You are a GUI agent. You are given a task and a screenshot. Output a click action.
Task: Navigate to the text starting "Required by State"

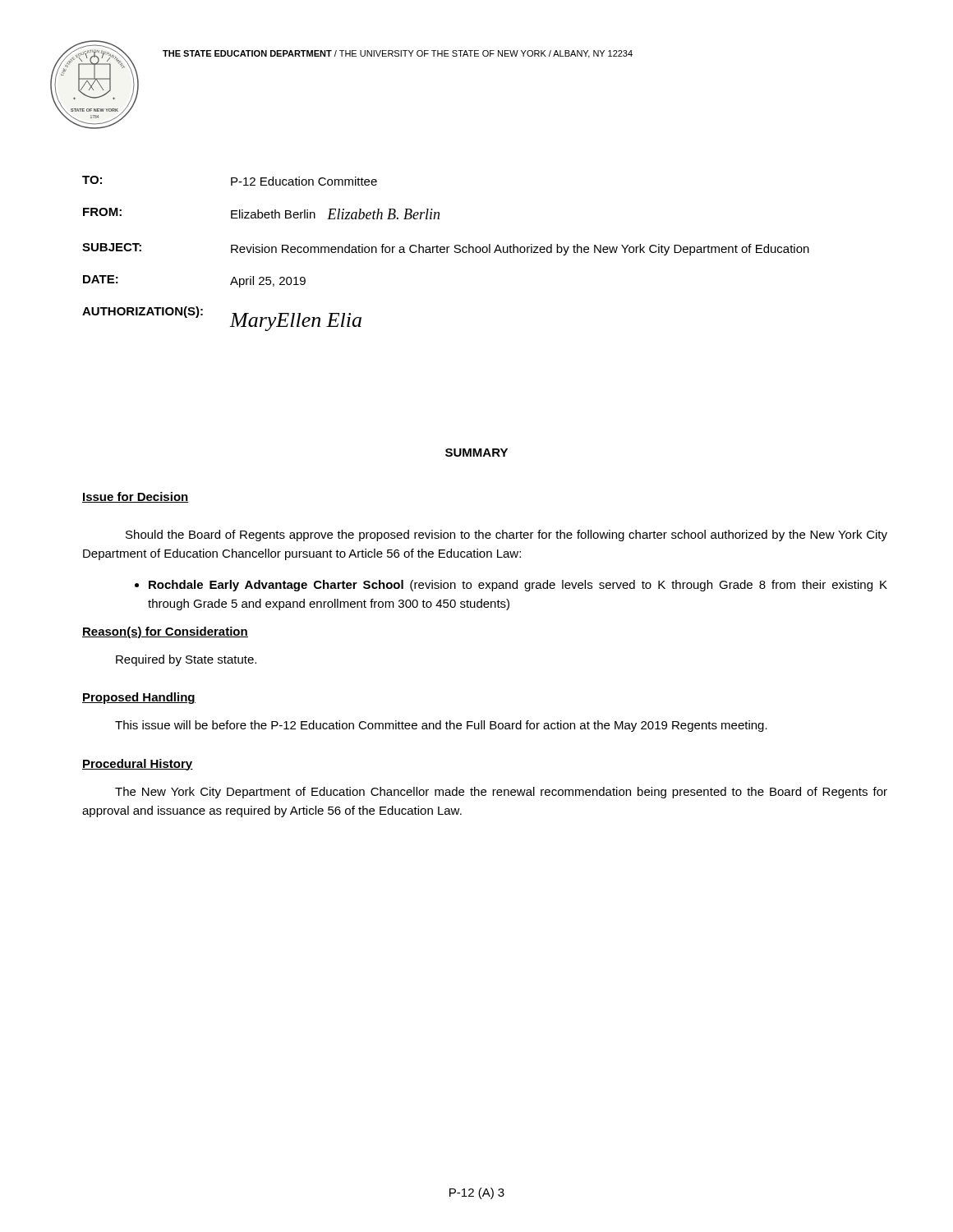pos(186,659)
